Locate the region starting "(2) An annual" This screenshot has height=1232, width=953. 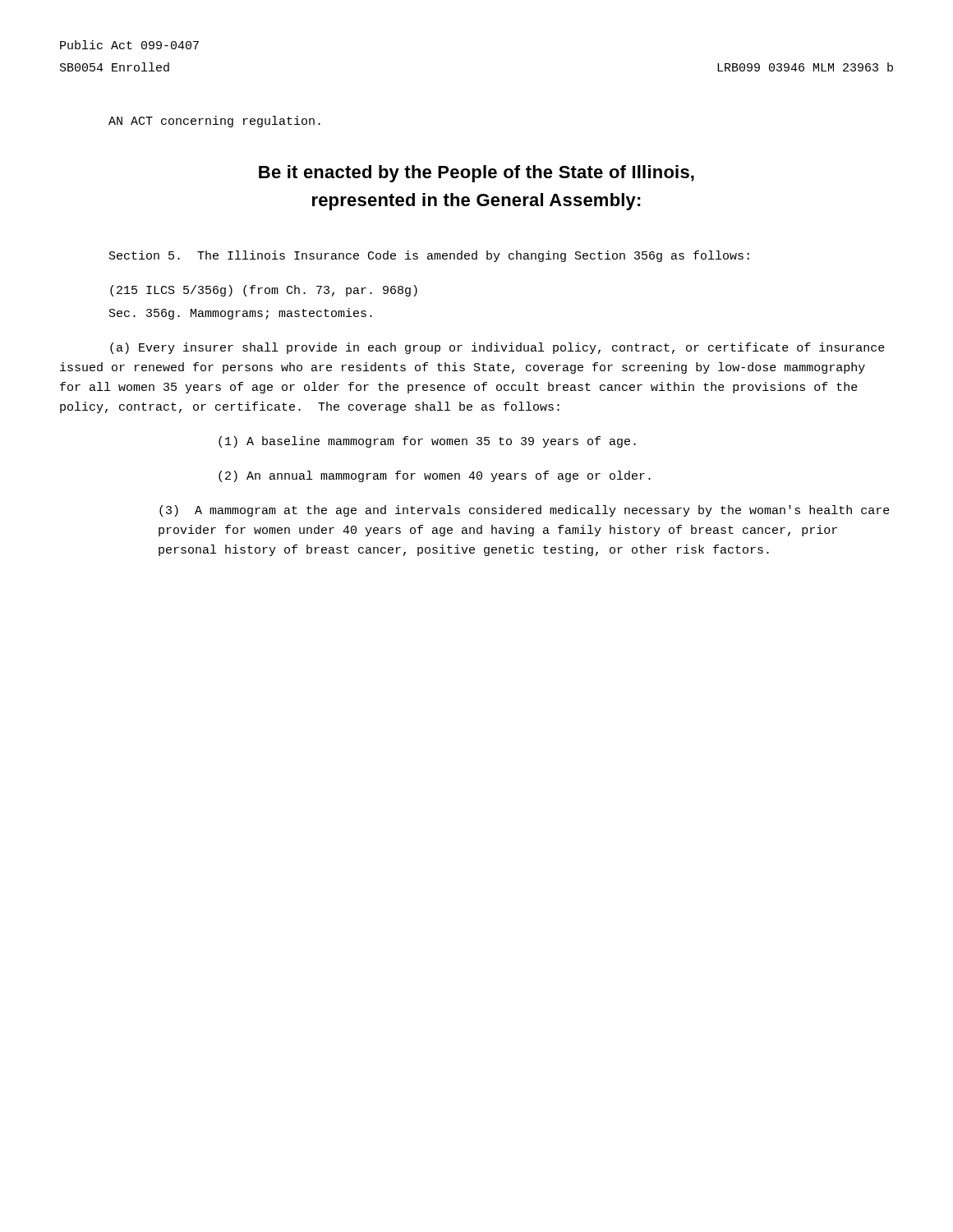[x=405, y=477]
